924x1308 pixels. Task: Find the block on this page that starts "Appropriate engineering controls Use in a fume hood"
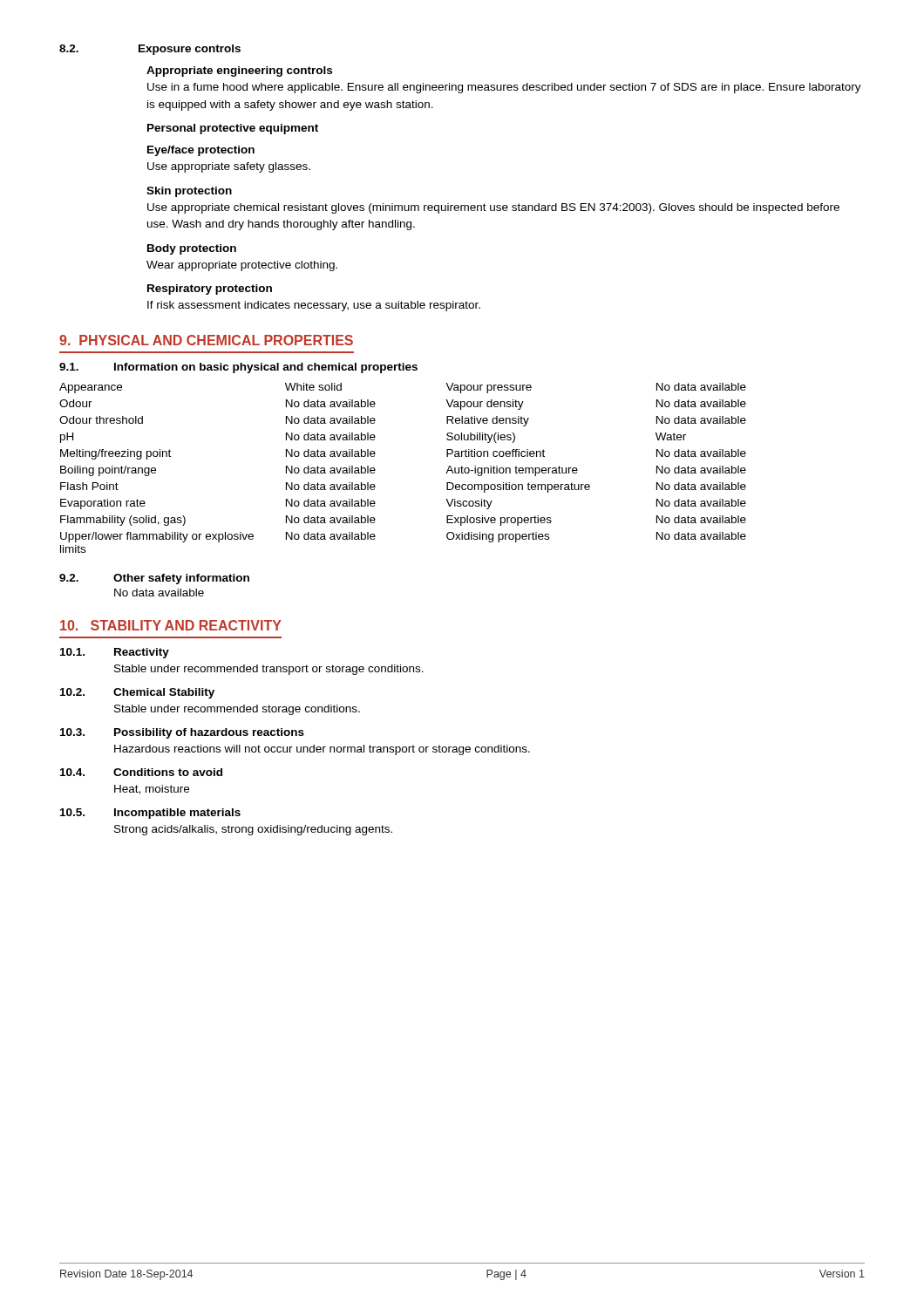pyautogui.click(x=506, y=88)
